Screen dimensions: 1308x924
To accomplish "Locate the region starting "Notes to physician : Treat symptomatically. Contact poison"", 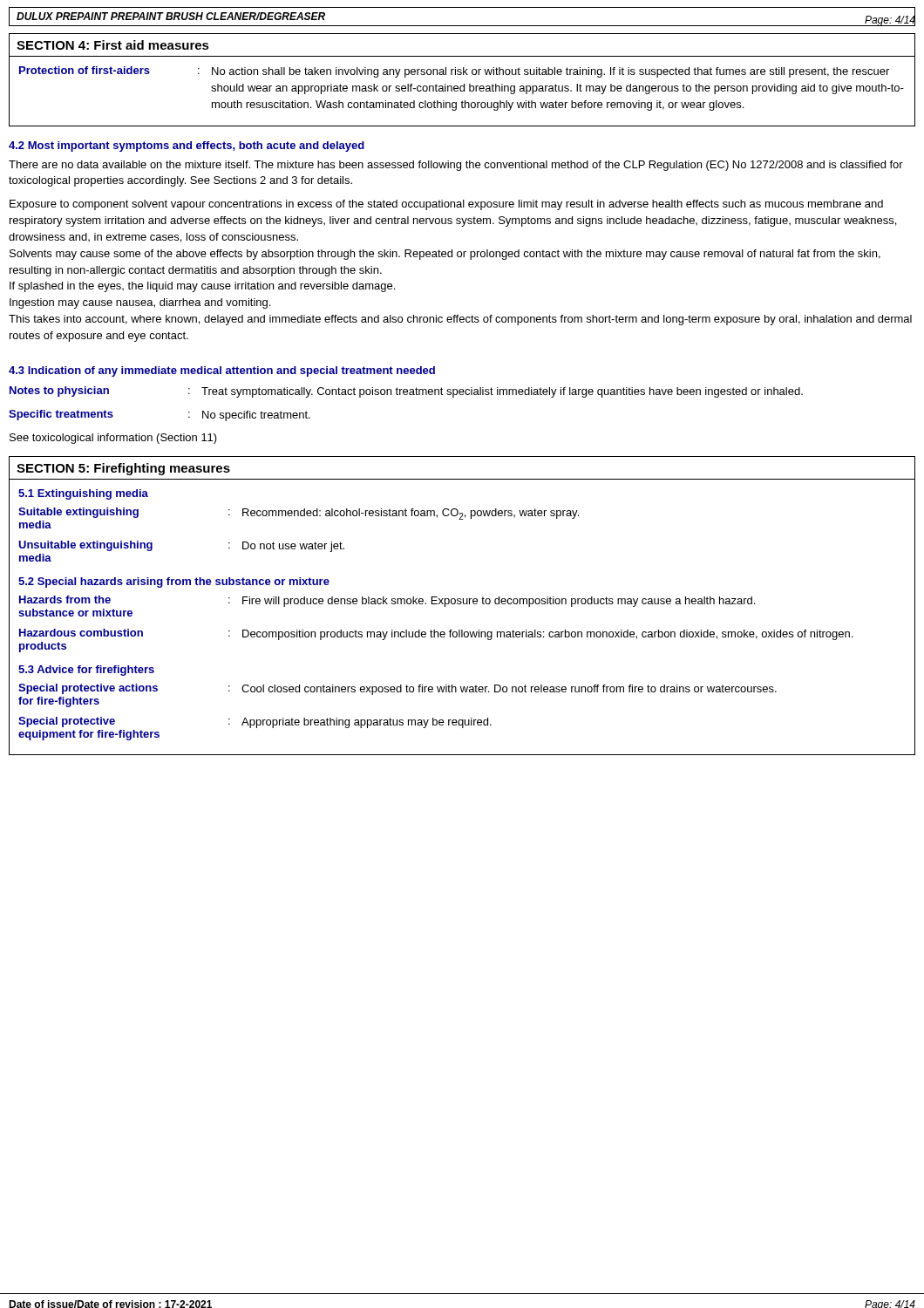I will coord(462,392).
